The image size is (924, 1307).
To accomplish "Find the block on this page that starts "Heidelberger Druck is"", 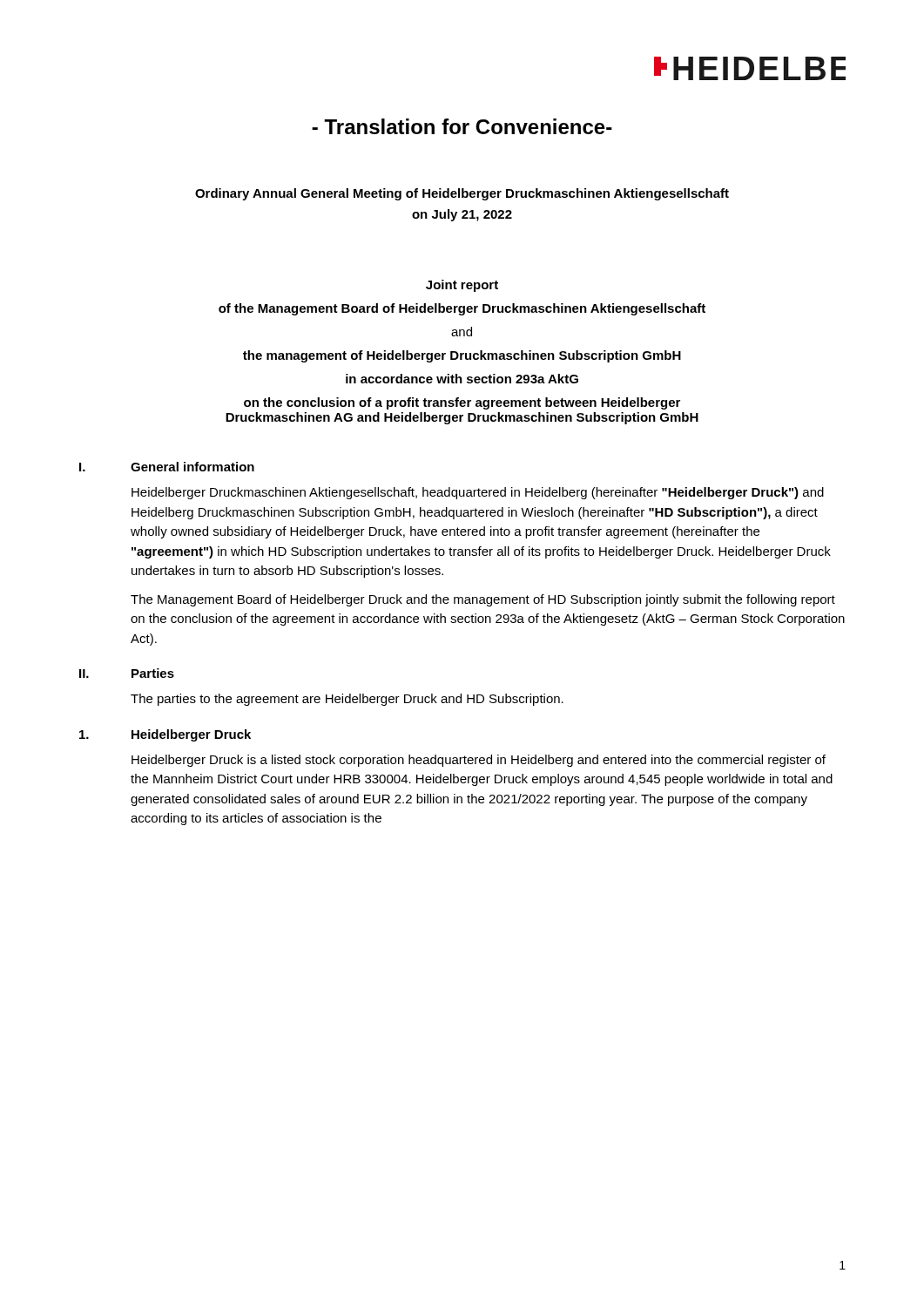I will click(482, 788).
